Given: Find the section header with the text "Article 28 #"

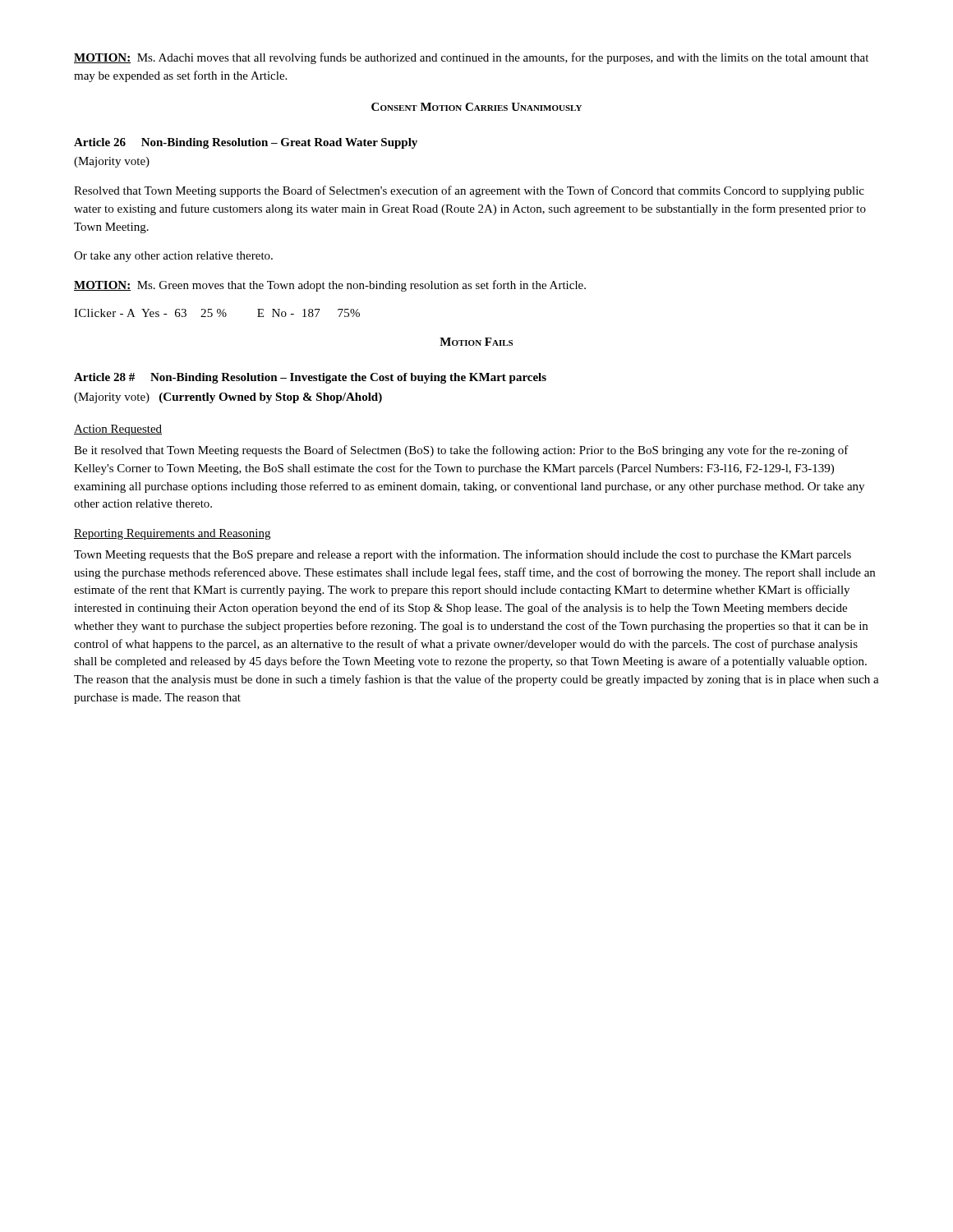Looking at the screenshot, I should coord(476,378).
